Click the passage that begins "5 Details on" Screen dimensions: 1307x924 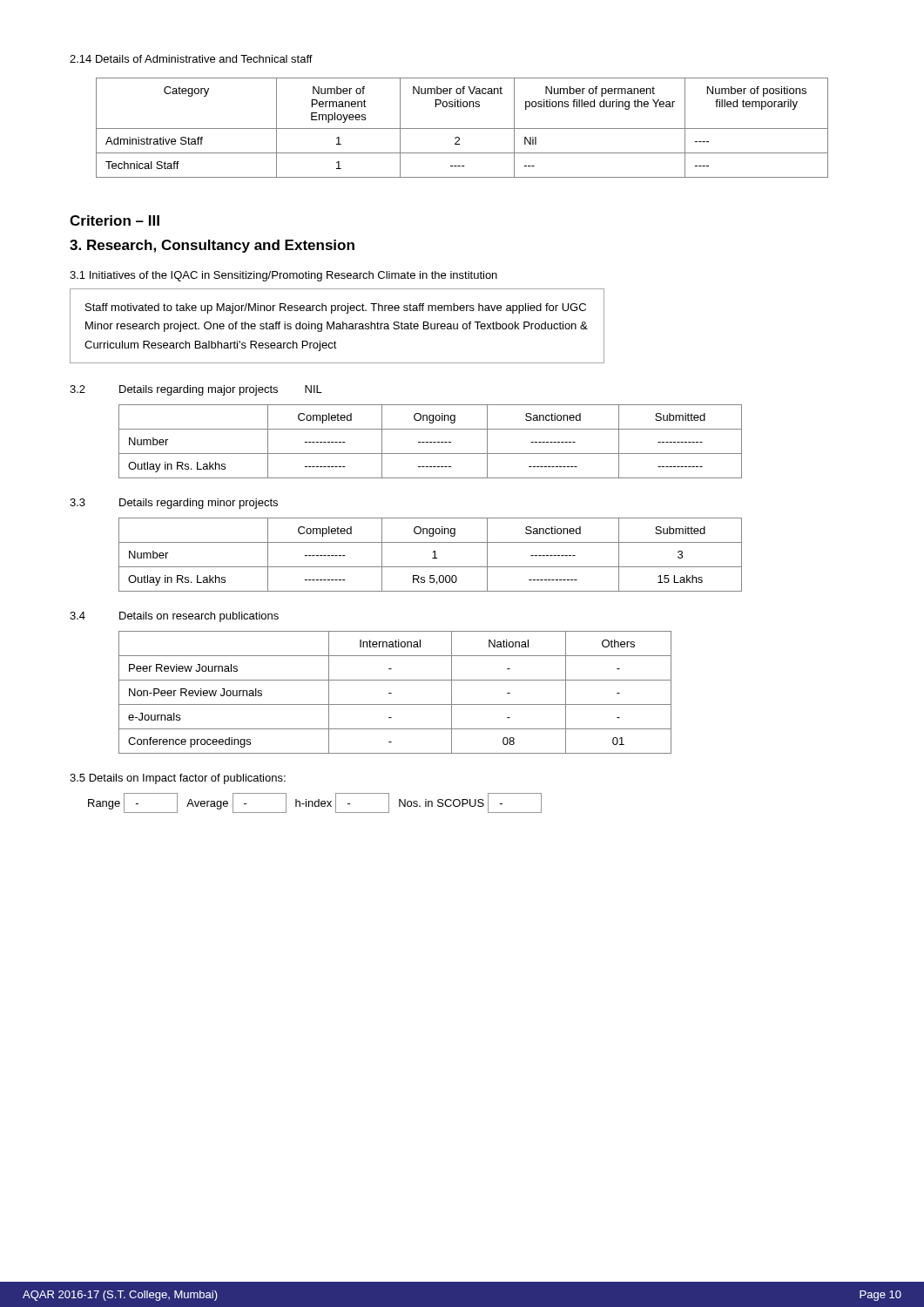click(178, 778)
